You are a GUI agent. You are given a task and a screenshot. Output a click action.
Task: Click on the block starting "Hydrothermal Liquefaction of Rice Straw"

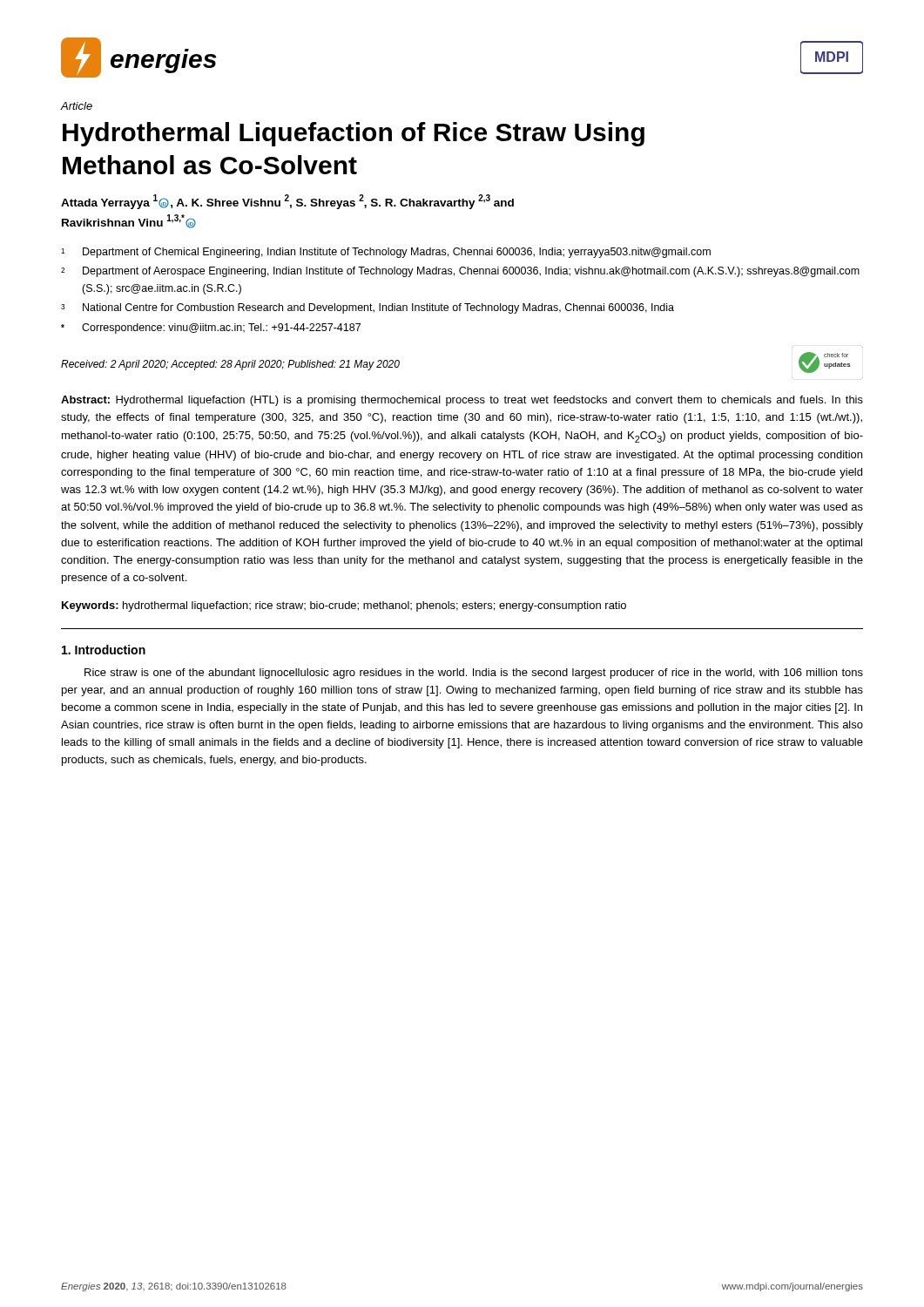click(x=462, y=149)
